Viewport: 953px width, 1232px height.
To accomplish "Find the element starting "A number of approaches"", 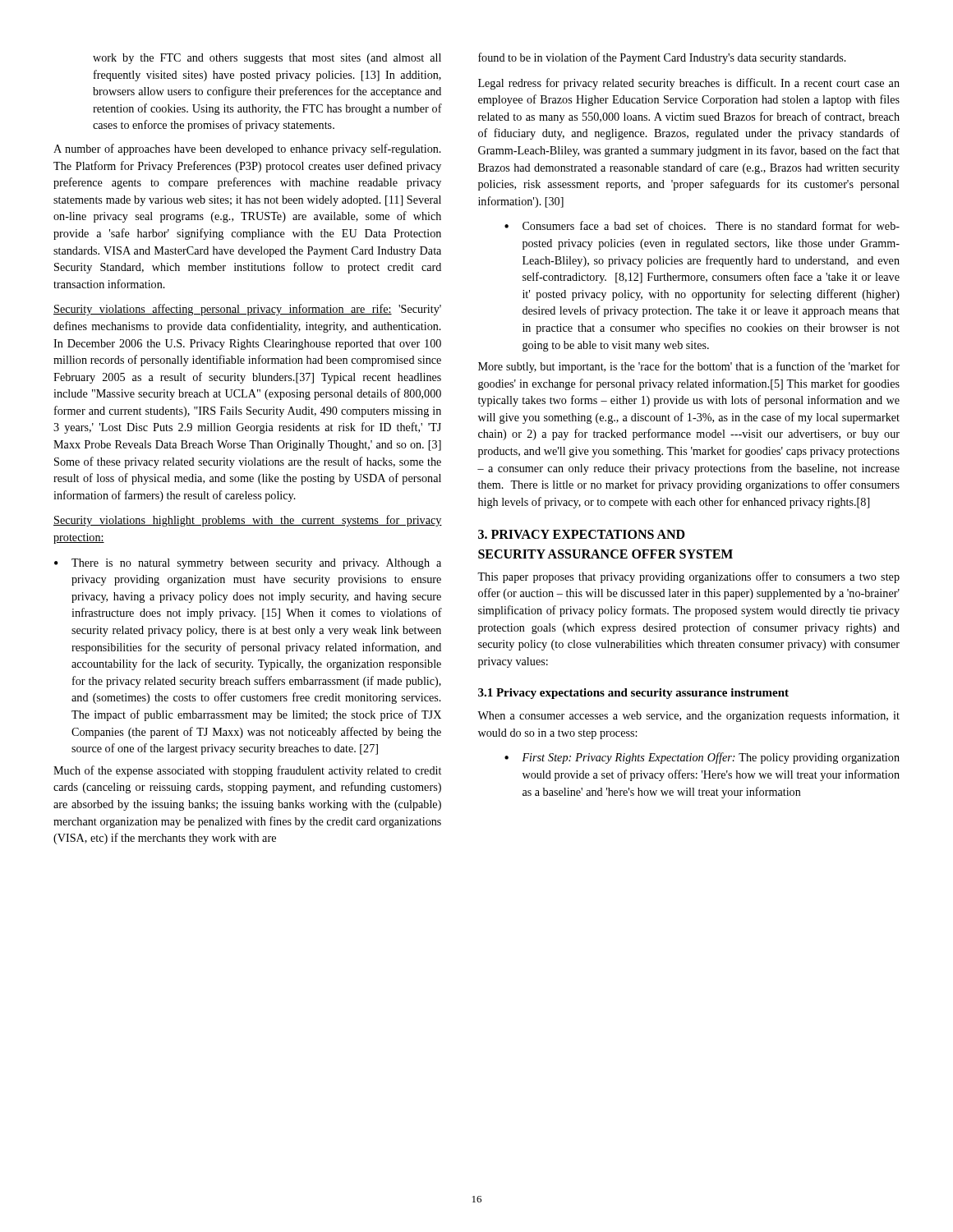I will [247, 217].
